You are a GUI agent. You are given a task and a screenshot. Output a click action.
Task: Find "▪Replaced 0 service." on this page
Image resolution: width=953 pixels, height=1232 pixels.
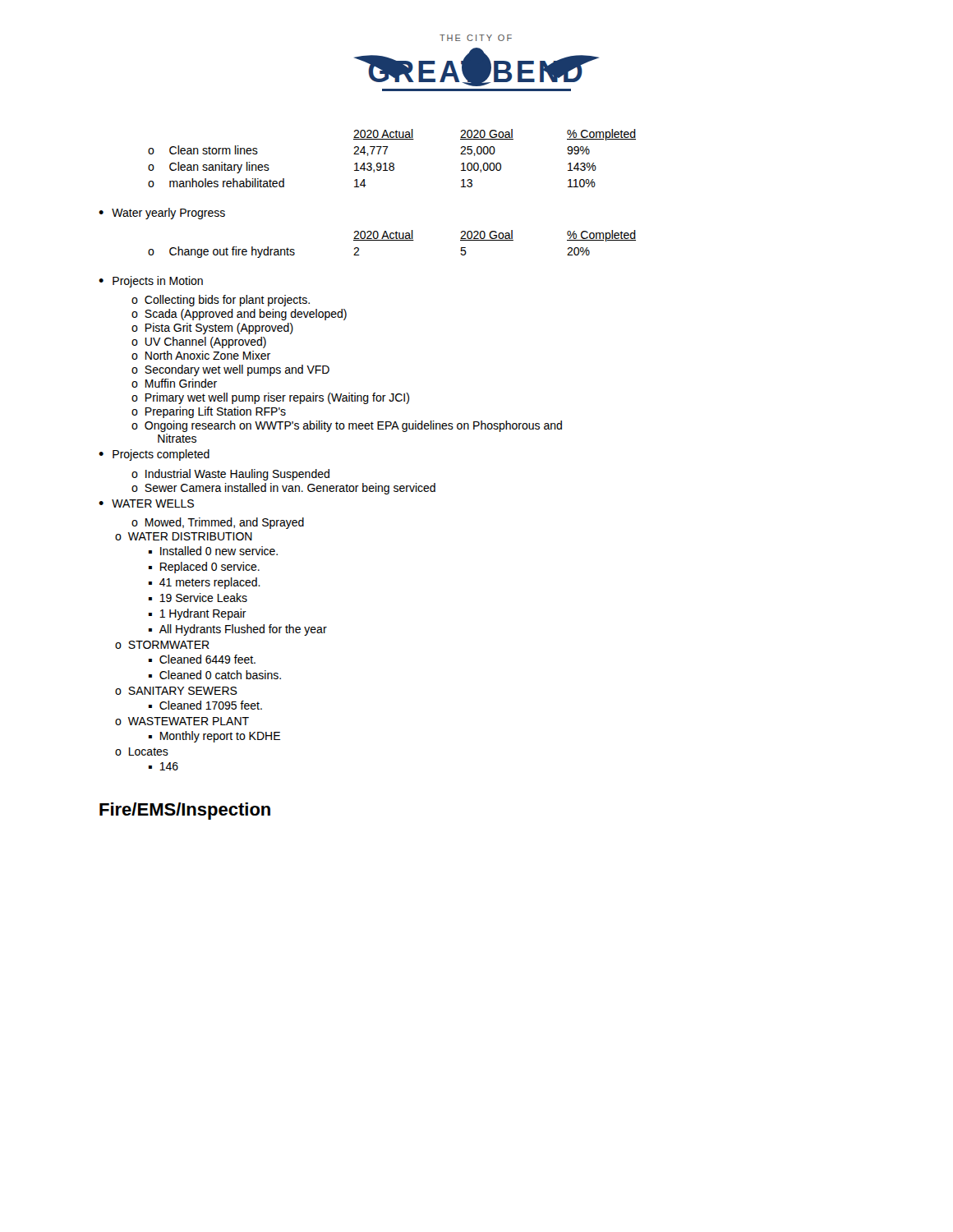point(204,567)
